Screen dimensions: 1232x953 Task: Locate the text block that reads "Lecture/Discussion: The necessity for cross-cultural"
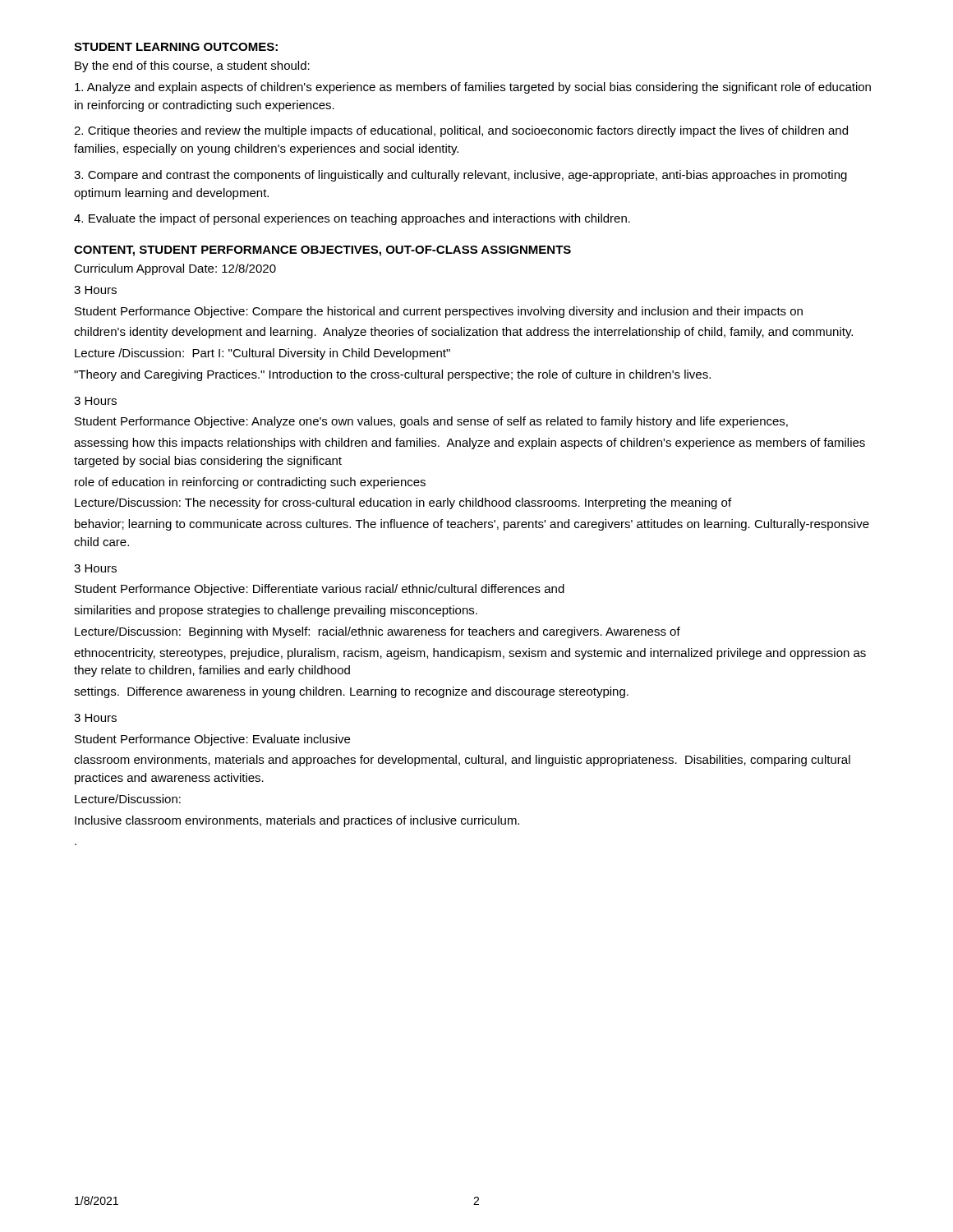[x=403, y=502]
